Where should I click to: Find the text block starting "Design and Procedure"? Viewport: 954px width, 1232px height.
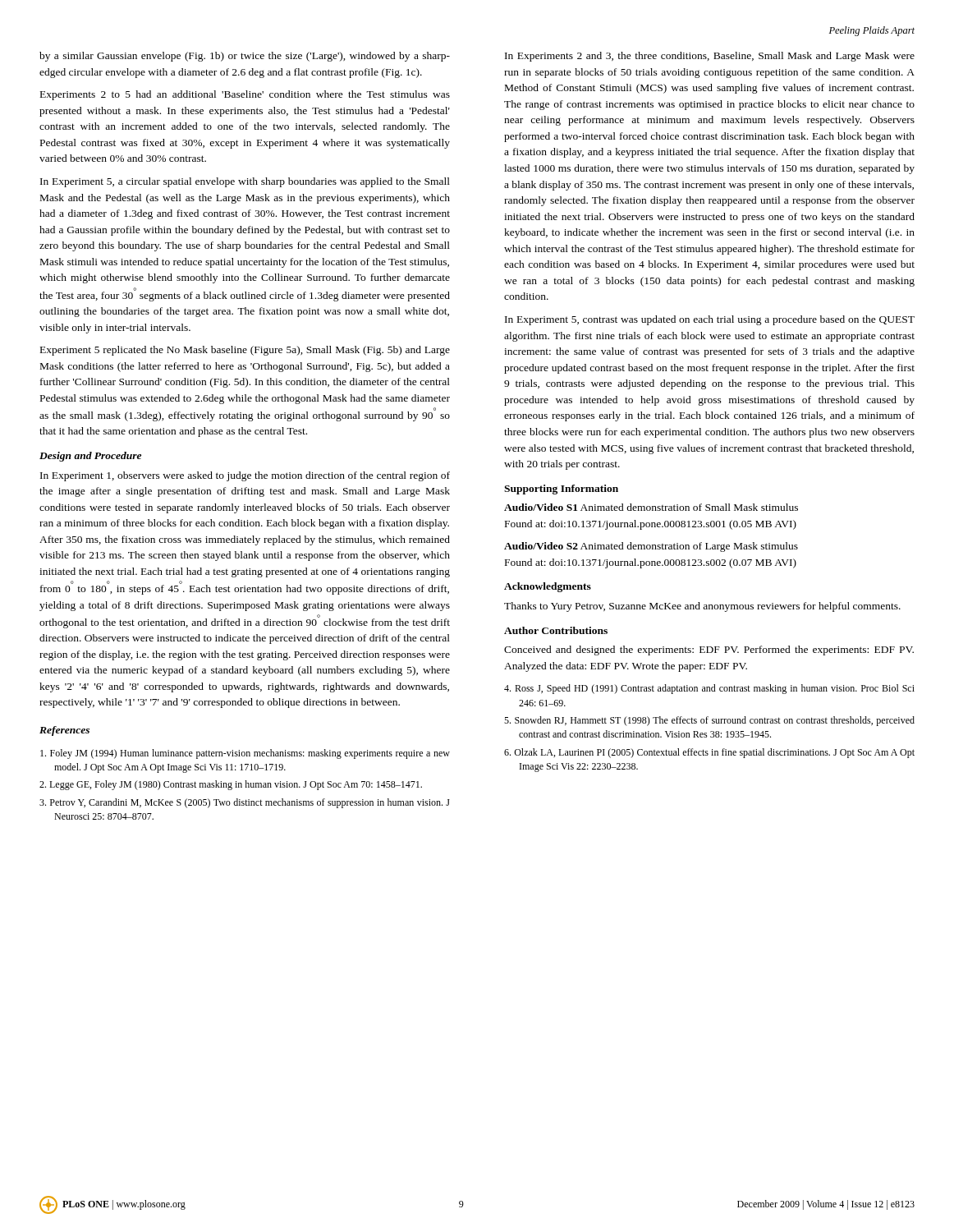click(x=91, y=455)
